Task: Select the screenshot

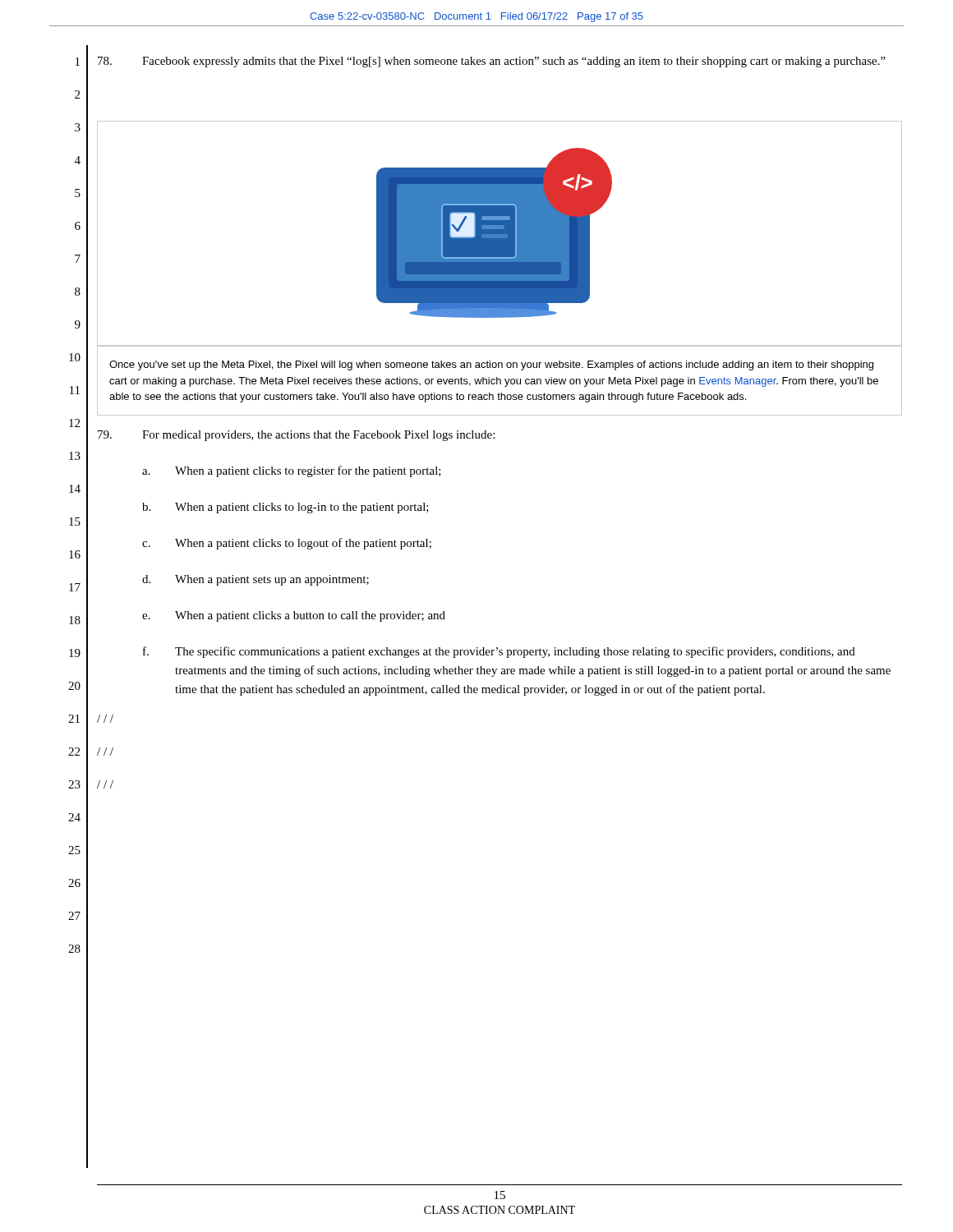Action: 500,233
